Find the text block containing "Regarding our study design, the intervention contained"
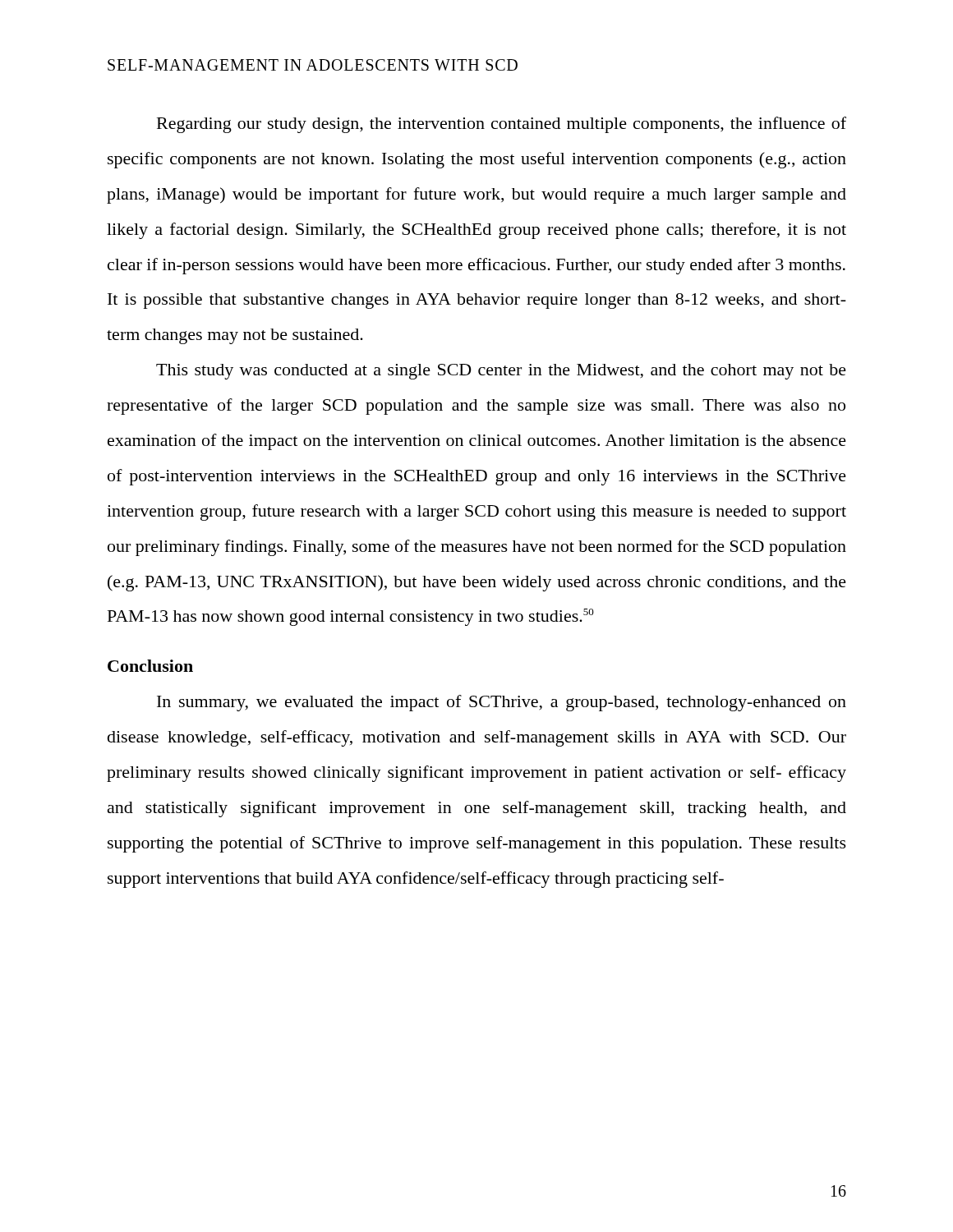Screen dimensions: 1232x953 [x=476, y=228]
